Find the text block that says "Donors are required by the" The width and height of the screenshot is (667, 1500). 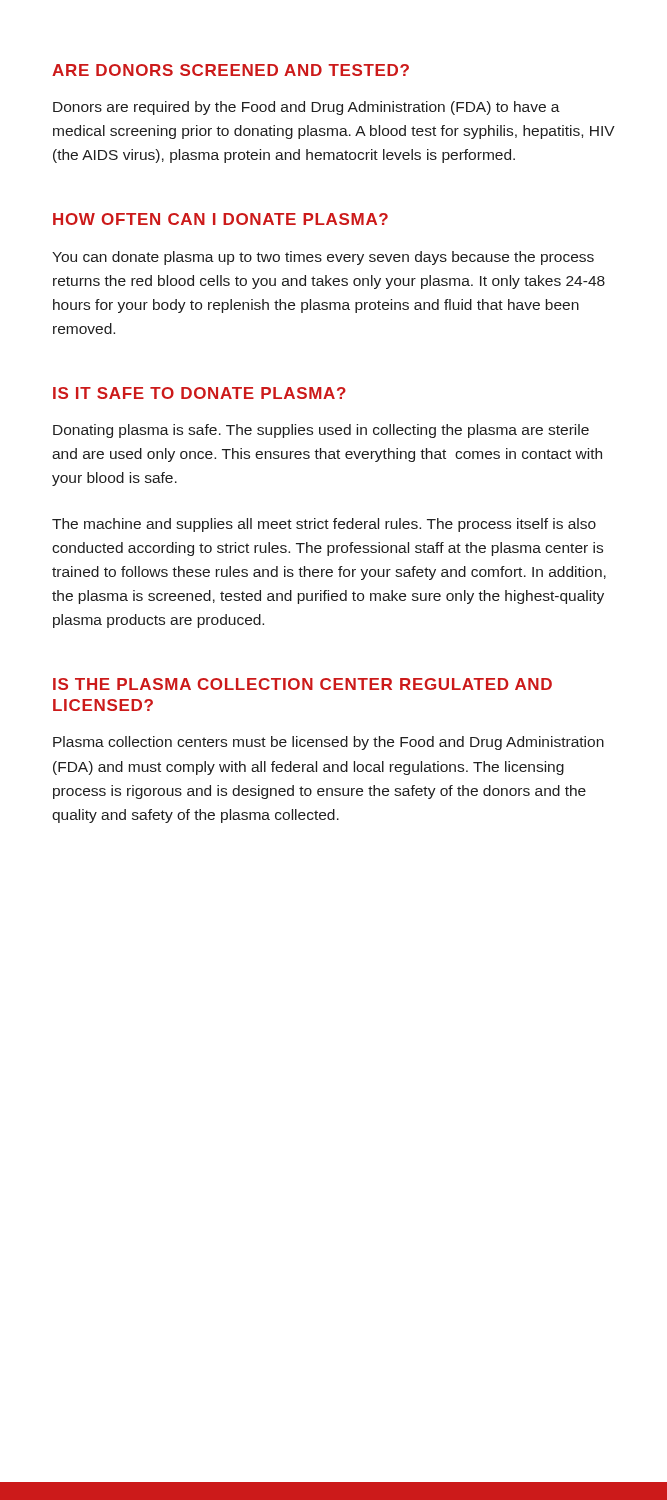(333, 131)
